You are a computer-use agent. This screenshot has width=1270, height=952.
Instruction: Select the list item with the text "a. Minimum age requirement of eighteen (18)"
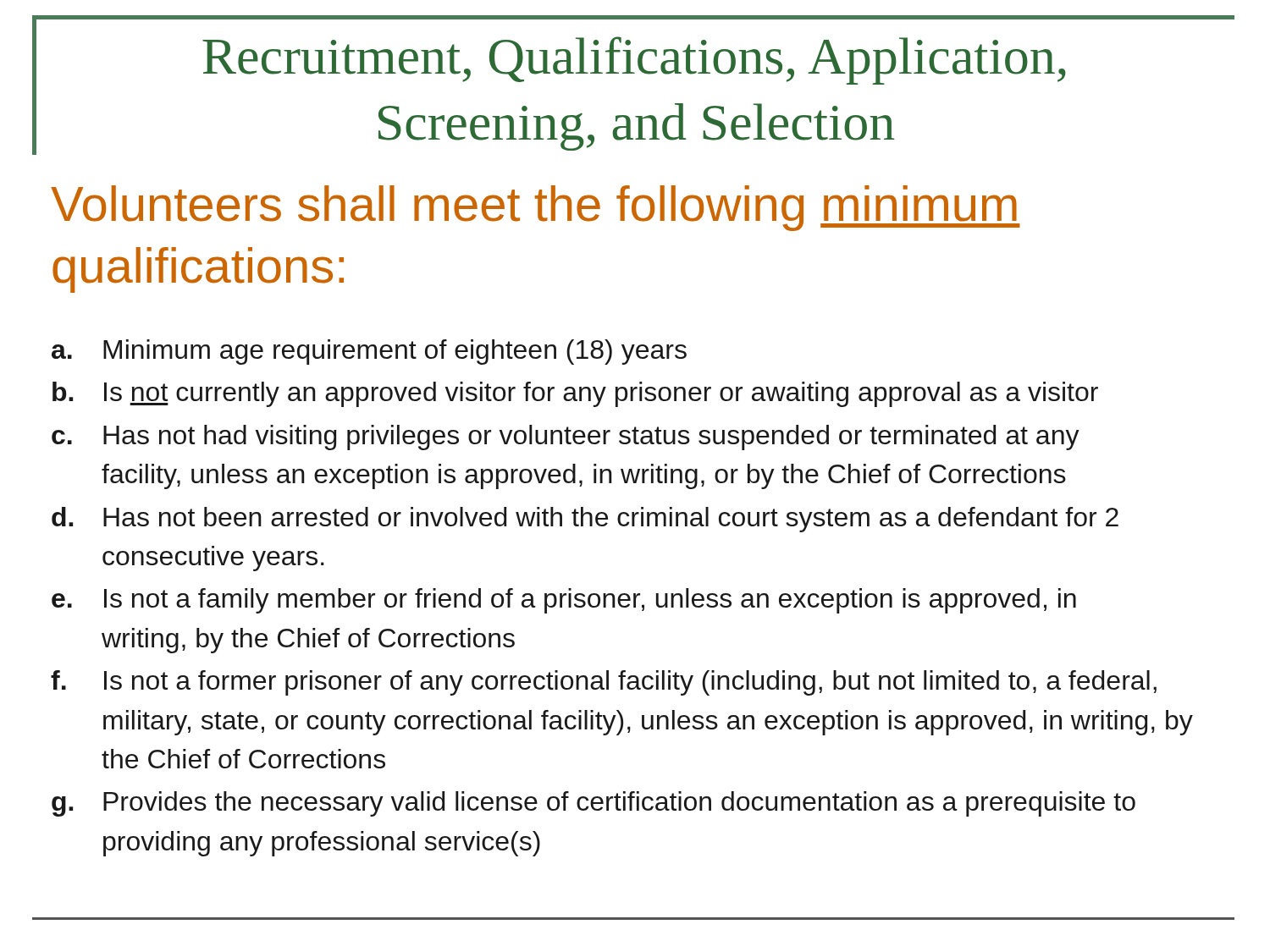coord(635,350)
